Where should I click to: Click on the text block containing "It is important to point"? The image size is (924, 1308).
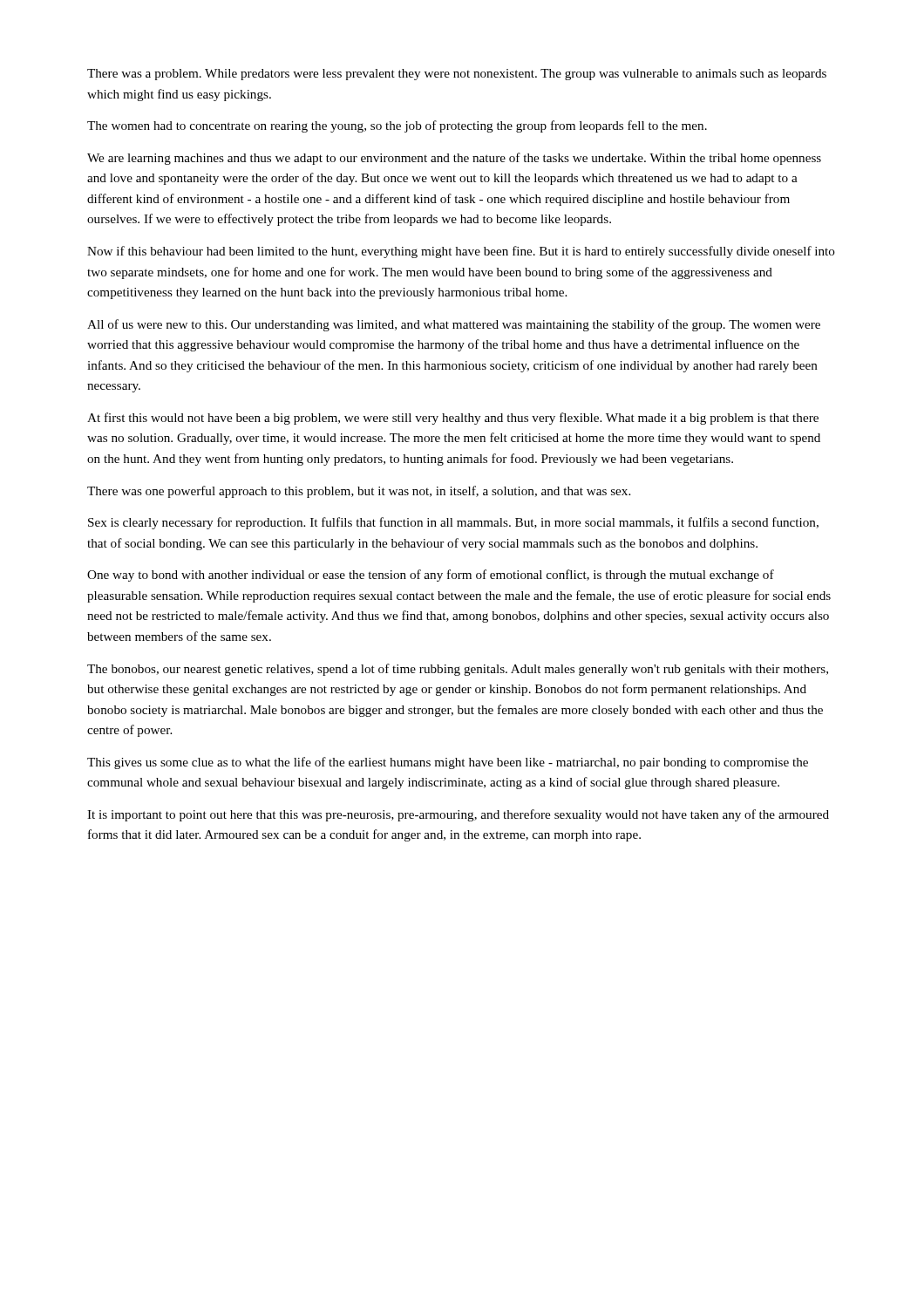(458, 824)
